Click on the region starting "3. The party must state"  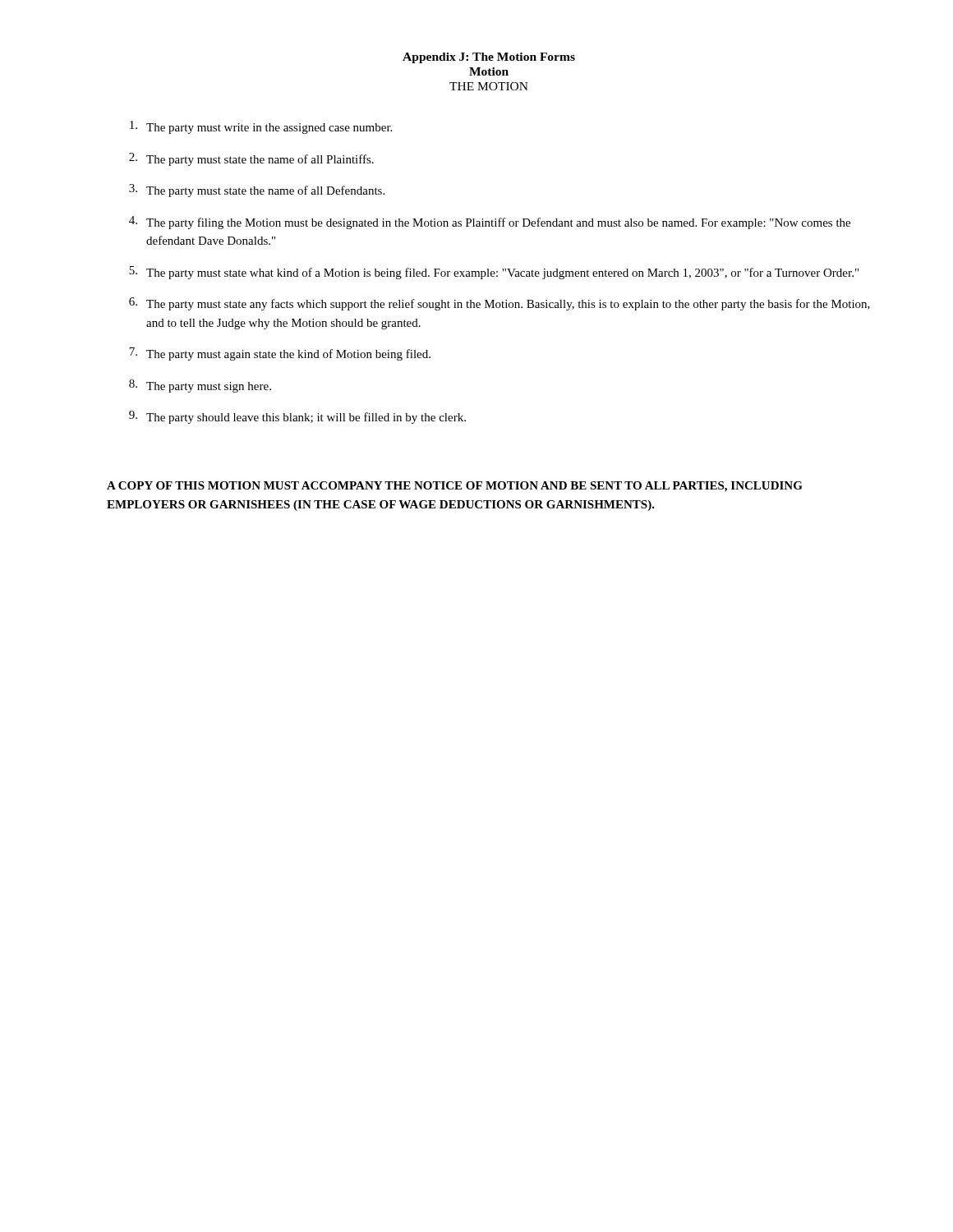tap(257, 191)
